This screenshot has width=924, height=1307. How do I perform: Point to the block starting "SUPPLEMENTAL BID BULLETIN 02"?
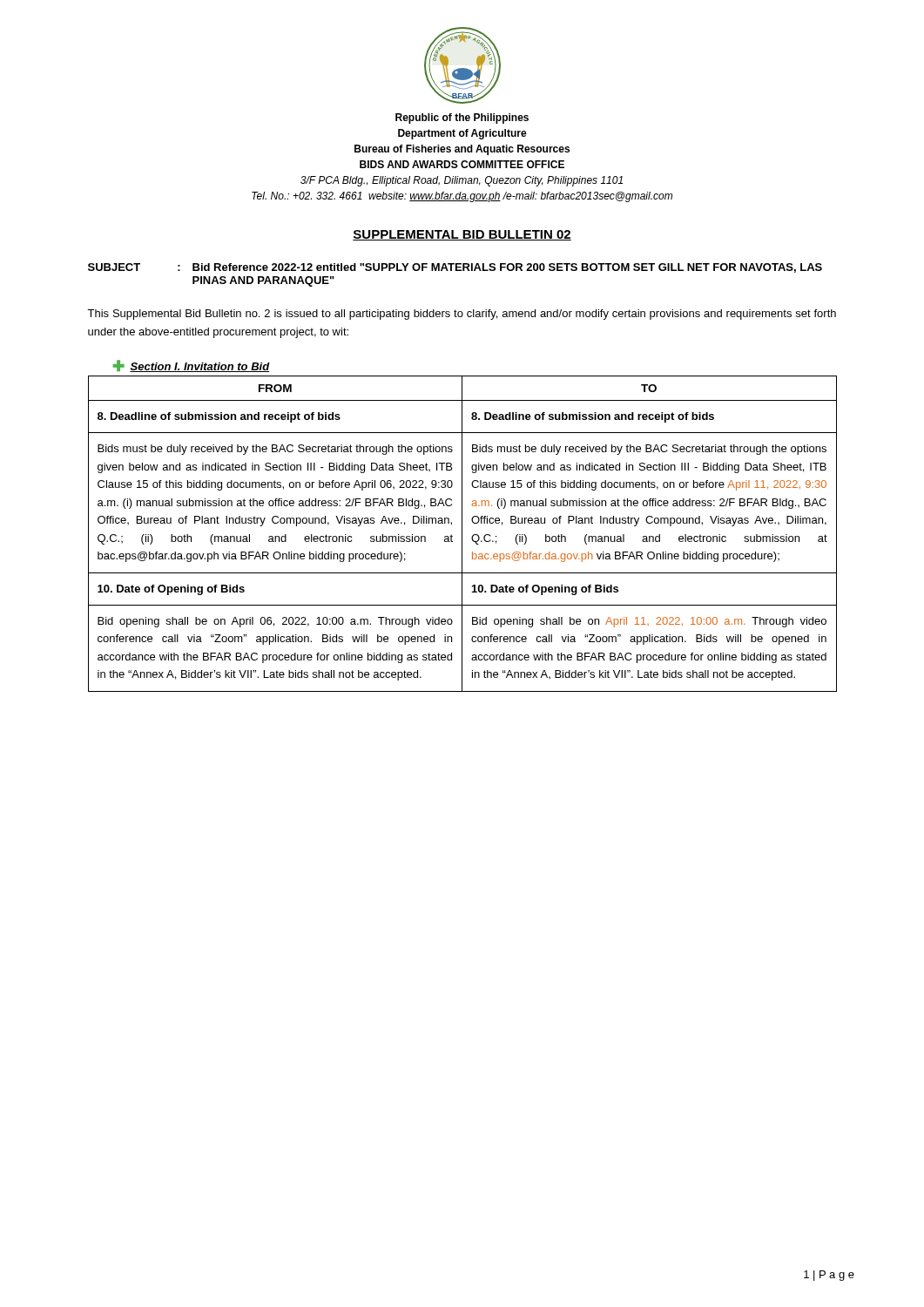[x=462, y=234]
